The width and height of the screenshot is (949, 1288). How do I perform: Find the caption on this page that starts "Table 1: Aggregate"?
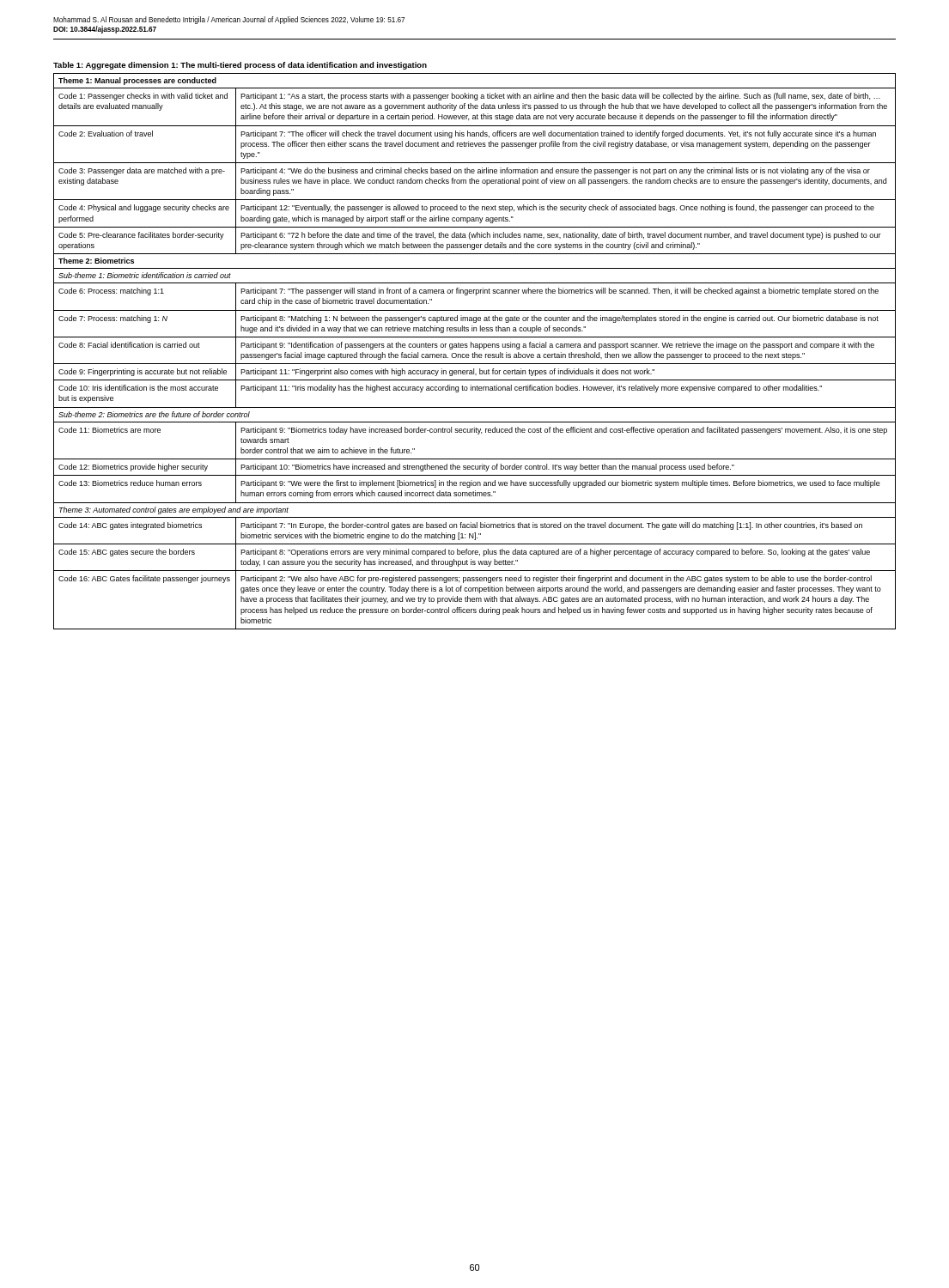[x=240, y=65]
